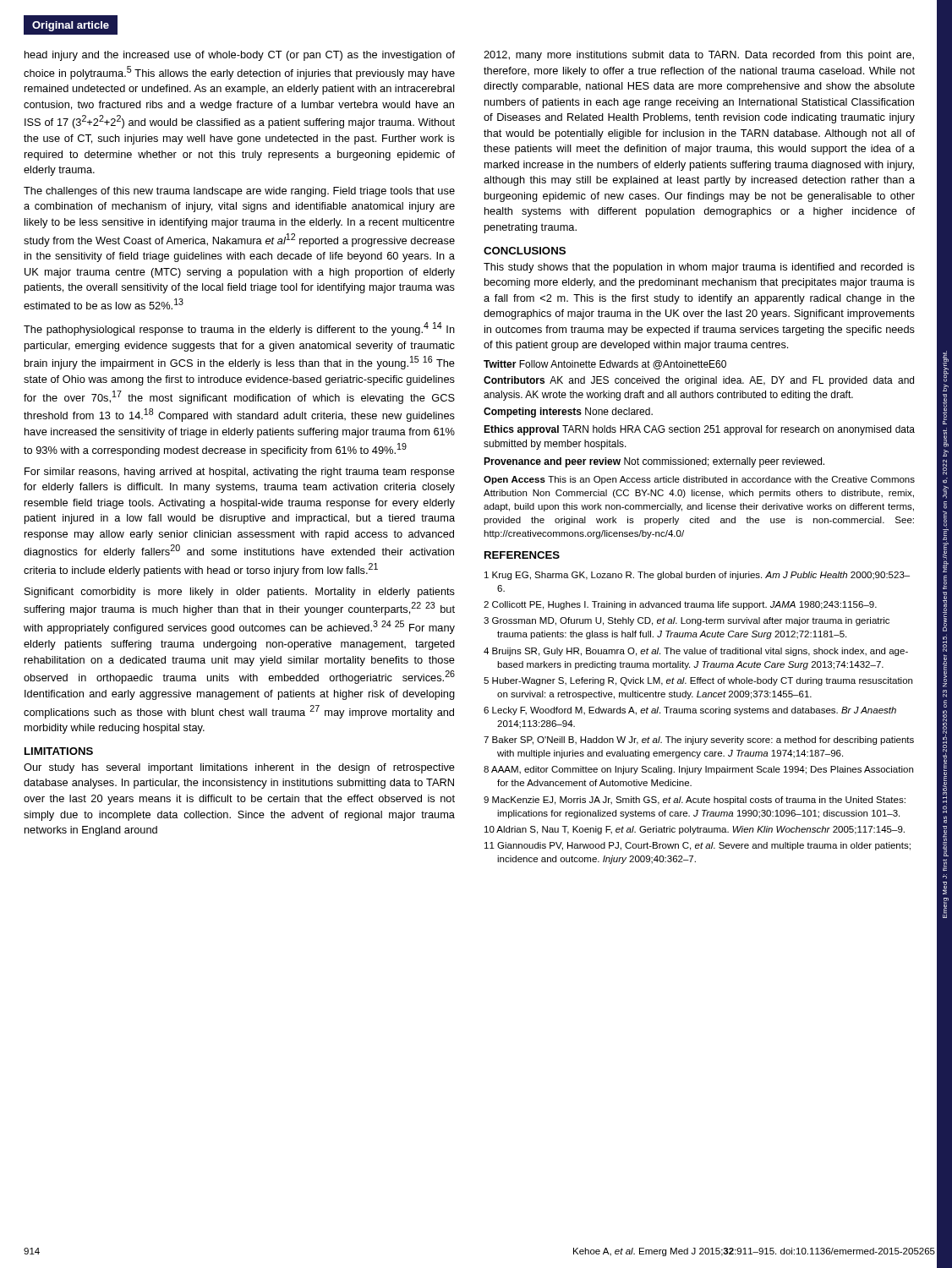Point to the block beginning "Open Access This is an"
The width and height of the screenshot is (952, 1268).
click(699, 506)
